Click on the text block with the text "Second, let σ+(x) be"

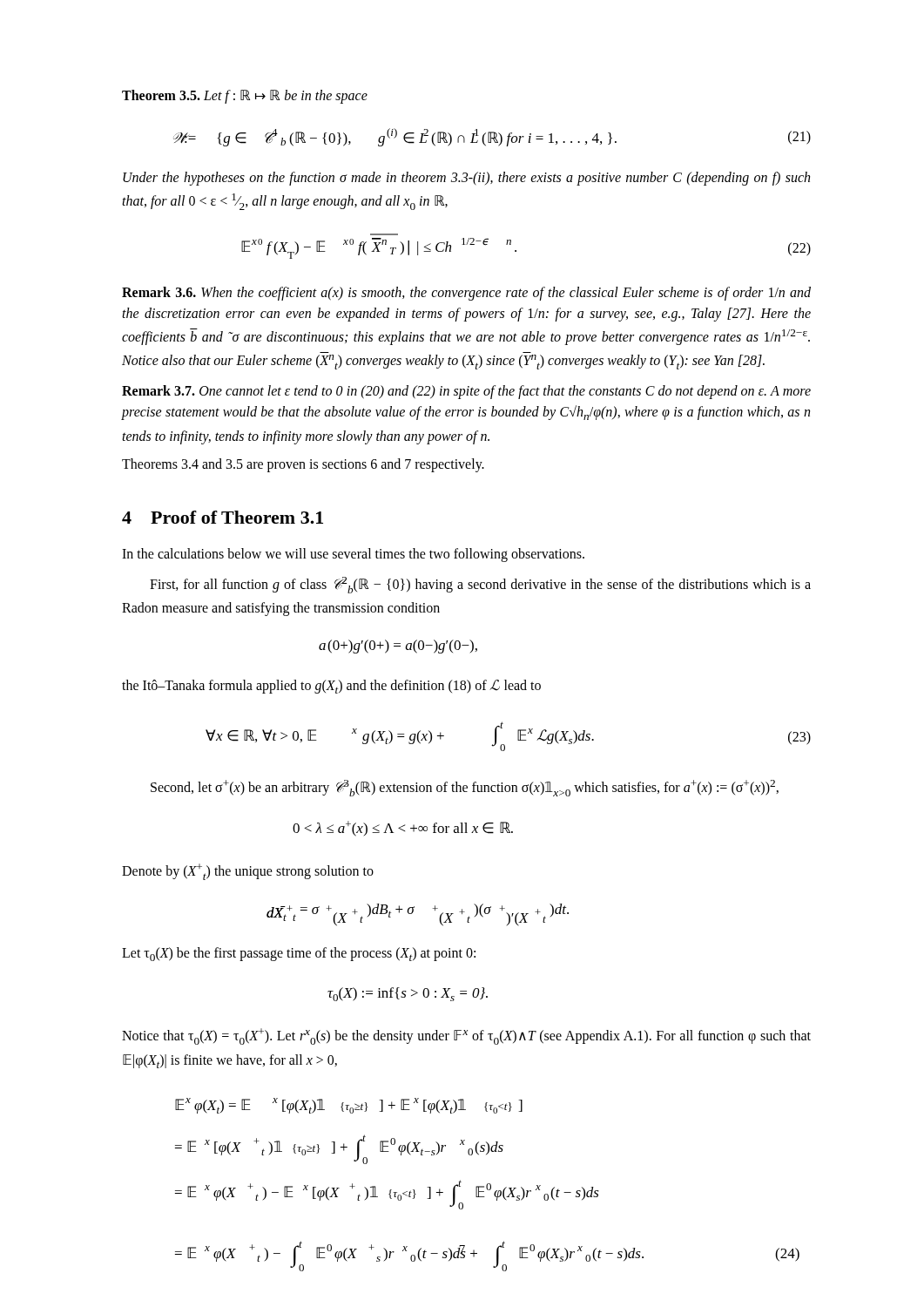(x=466, y=811)
